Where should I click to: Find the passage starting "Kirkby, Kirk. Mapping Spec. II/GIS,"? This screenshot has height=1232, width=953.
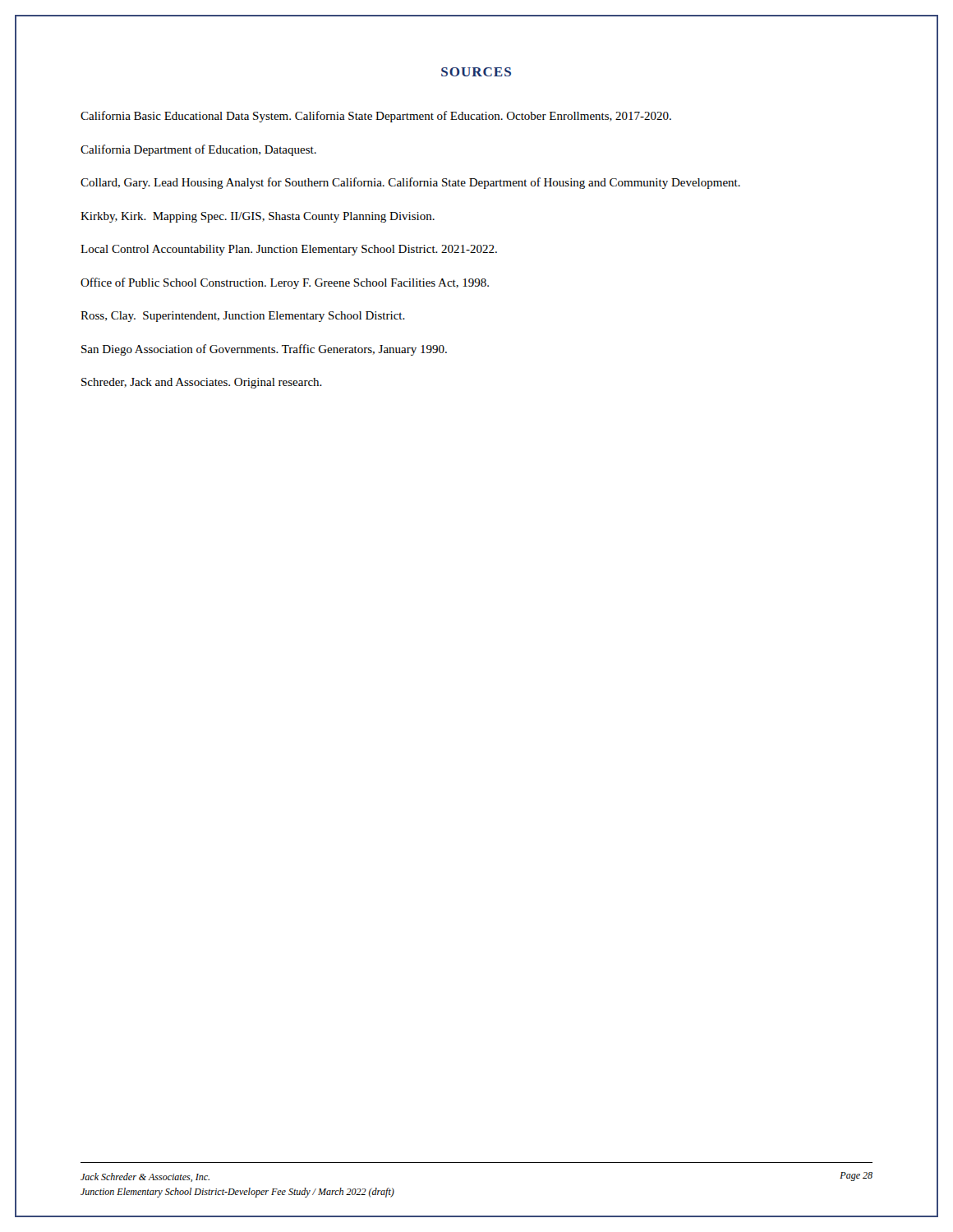pos(258,216)
